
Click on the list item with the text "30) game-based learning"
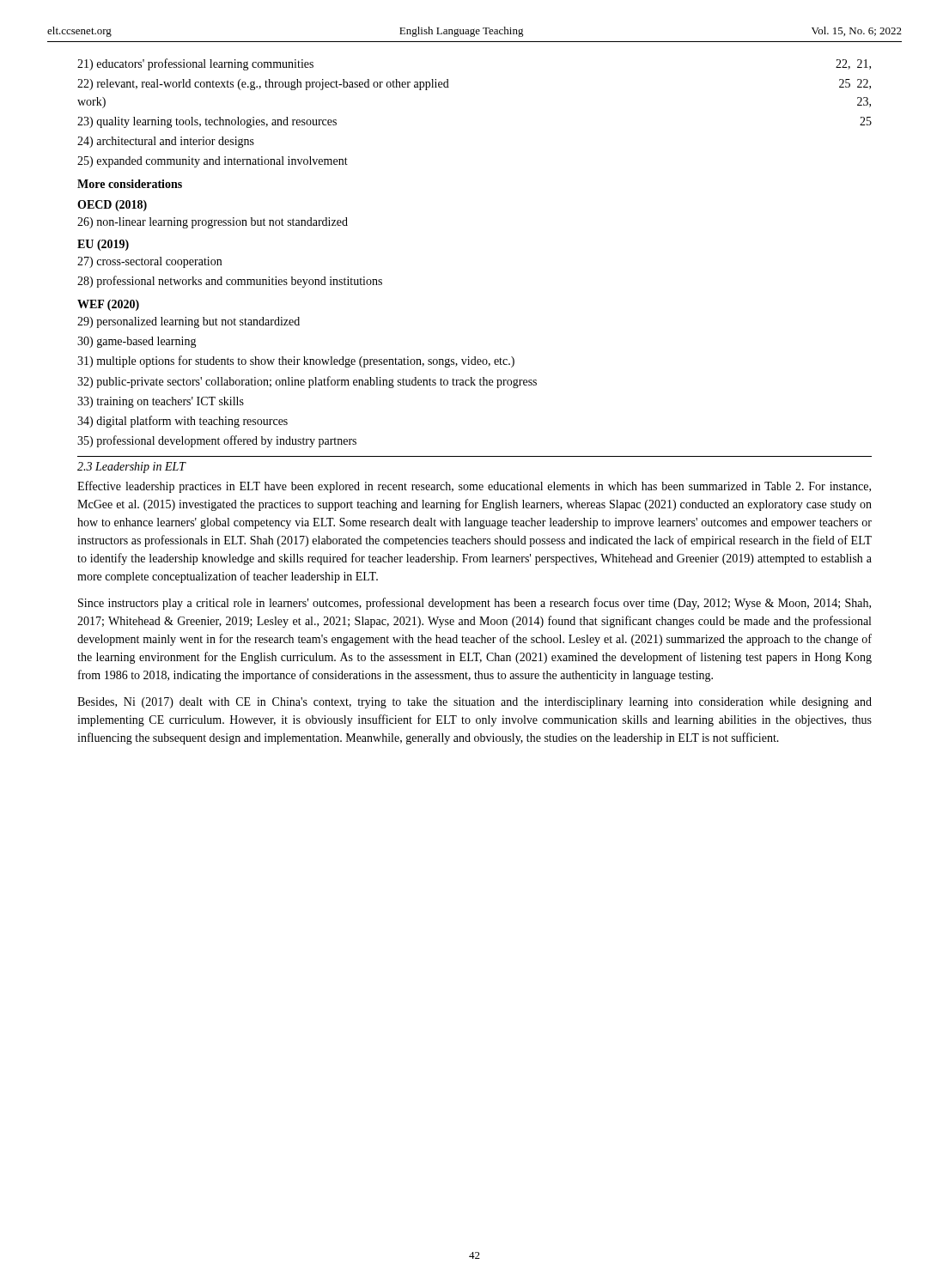point(137,342)
